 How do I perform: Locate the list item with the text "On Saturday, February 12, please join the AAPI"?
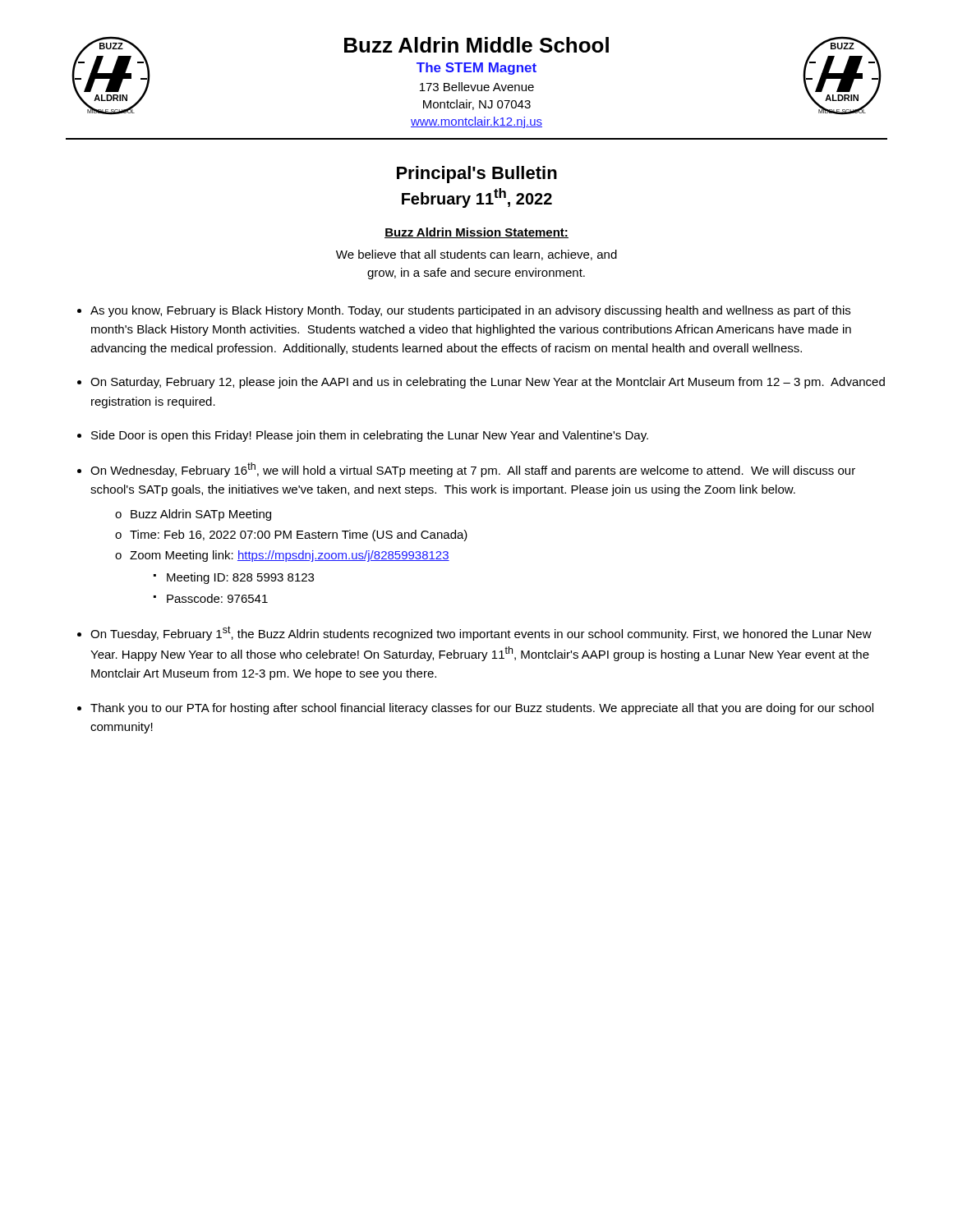[488, 391]
